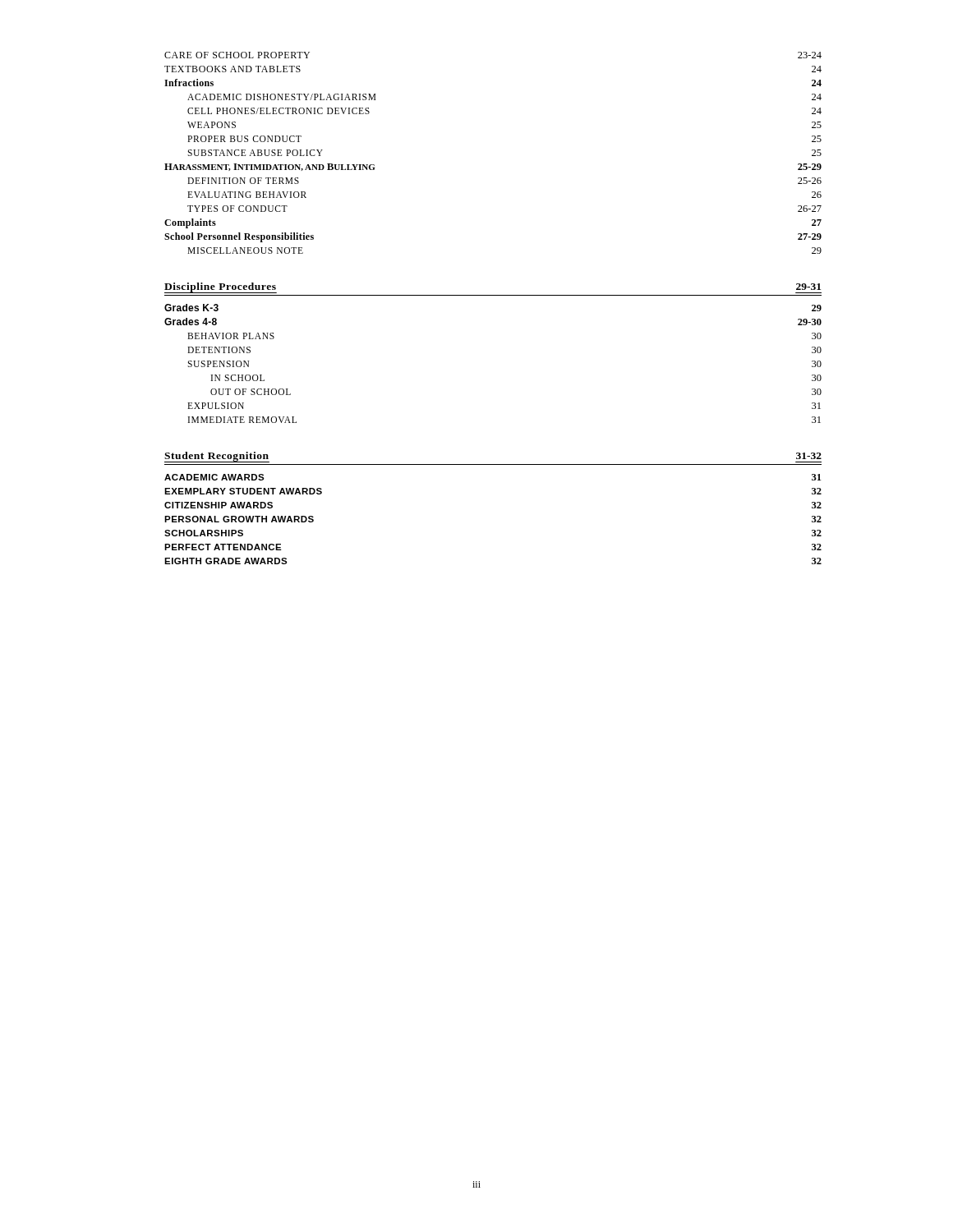Image resolution: width=953 pixels, height=1232 pixels.
Task: Point to the text starting "Complaints 27"
Action: click(x=188, y=223)
